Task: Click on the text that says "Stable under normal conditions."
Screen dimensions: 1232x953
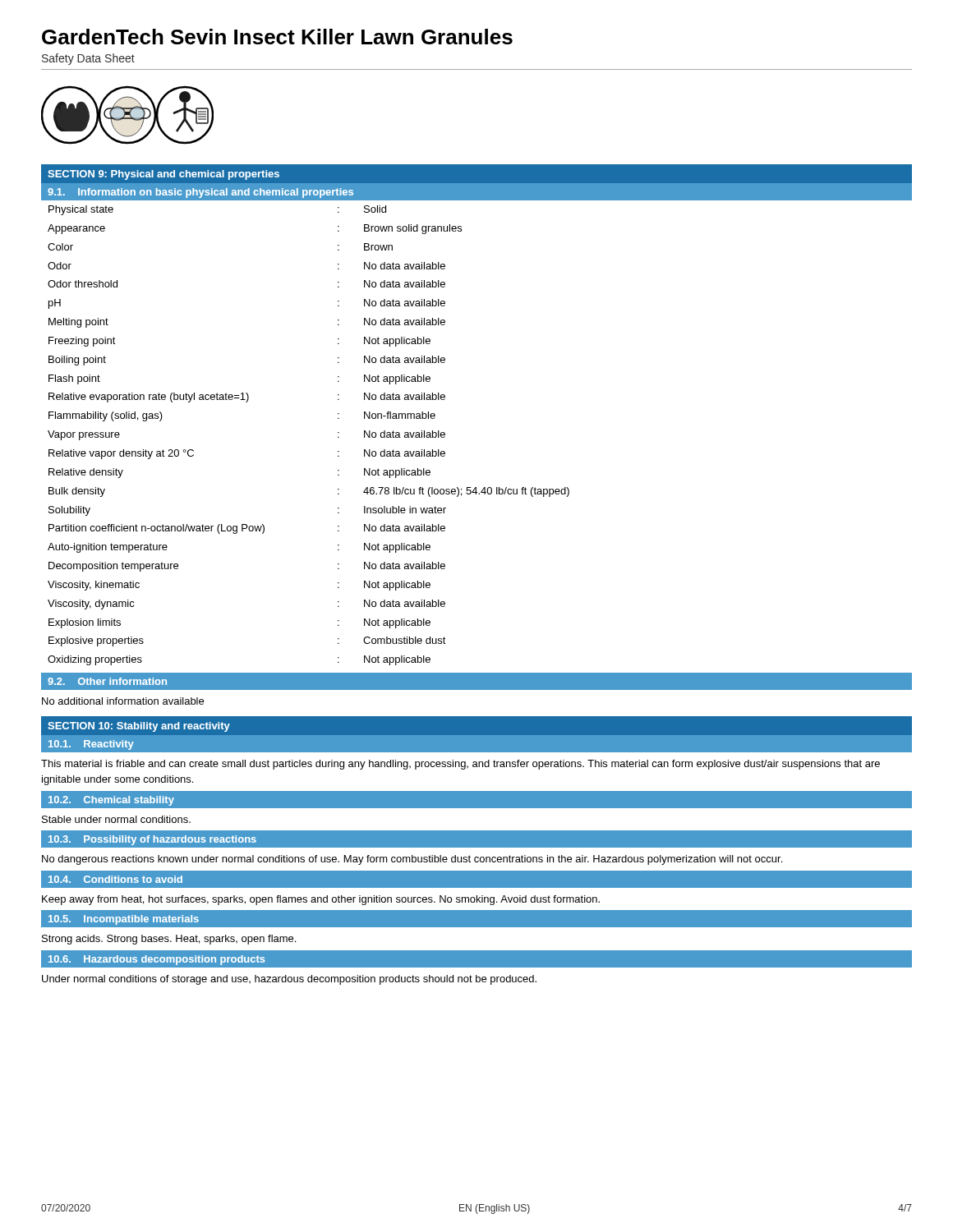Action: tap(116, 819)
